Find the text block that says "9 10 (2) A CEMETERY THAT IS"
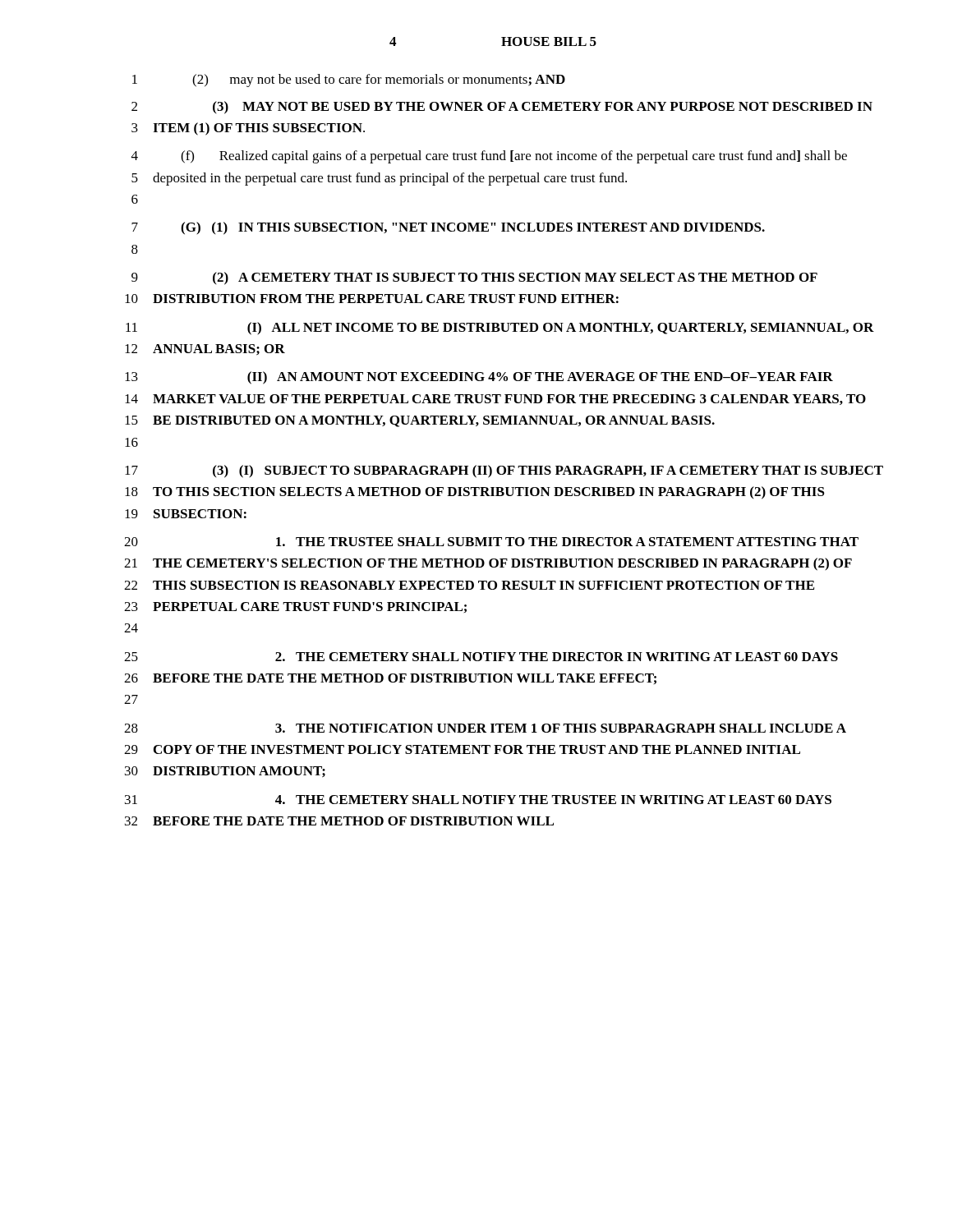The width and height of the screenshot is (953, 1232). pyautogui.click(x=493, y=289)
